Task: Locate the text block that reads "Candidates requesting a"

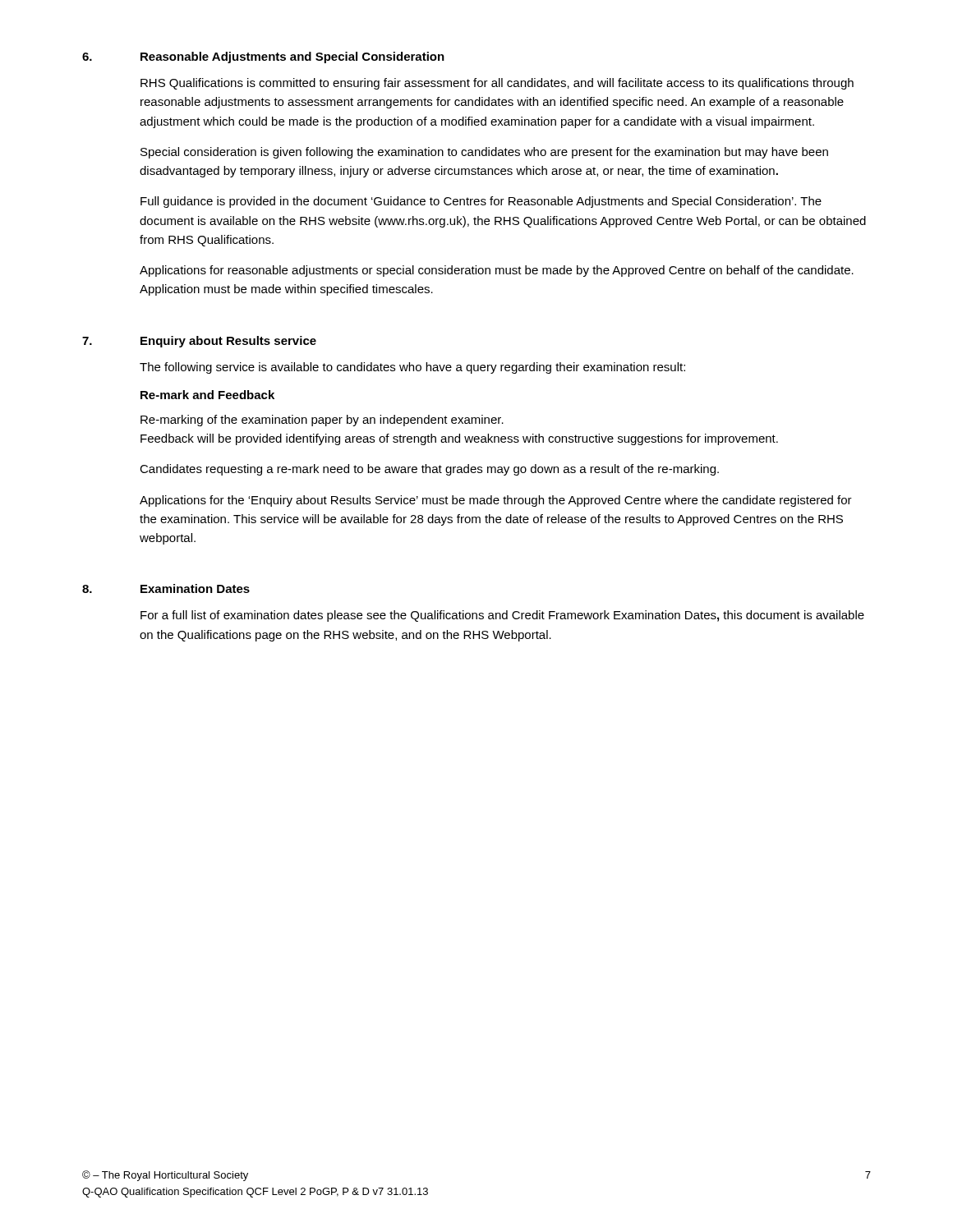Action: click(430, 469)
